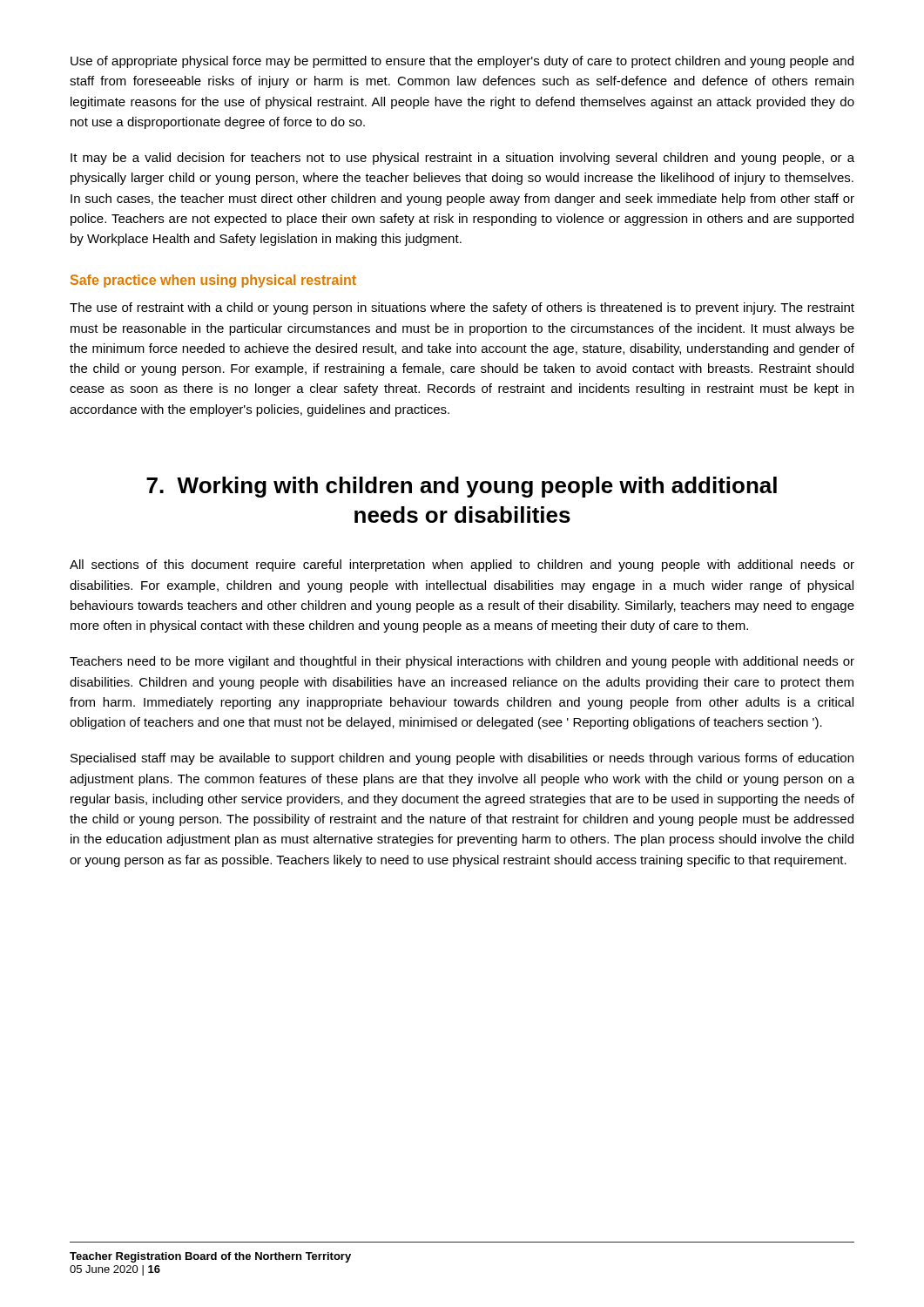Locate the block starting "Specialised staff may be available"

462,809
